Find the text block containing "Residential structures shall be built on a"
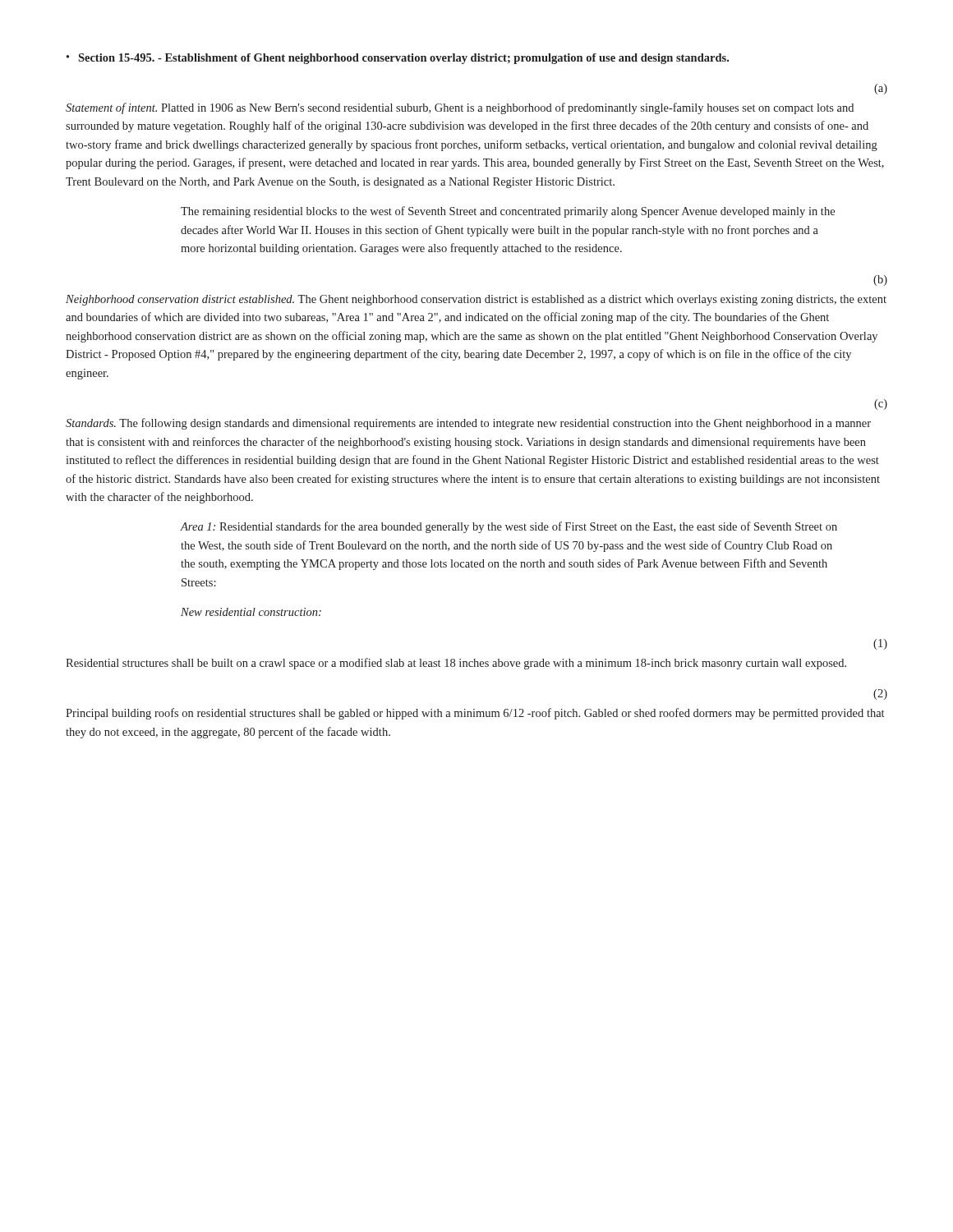Screen dimensions: 1232x953 click(456, 663)
